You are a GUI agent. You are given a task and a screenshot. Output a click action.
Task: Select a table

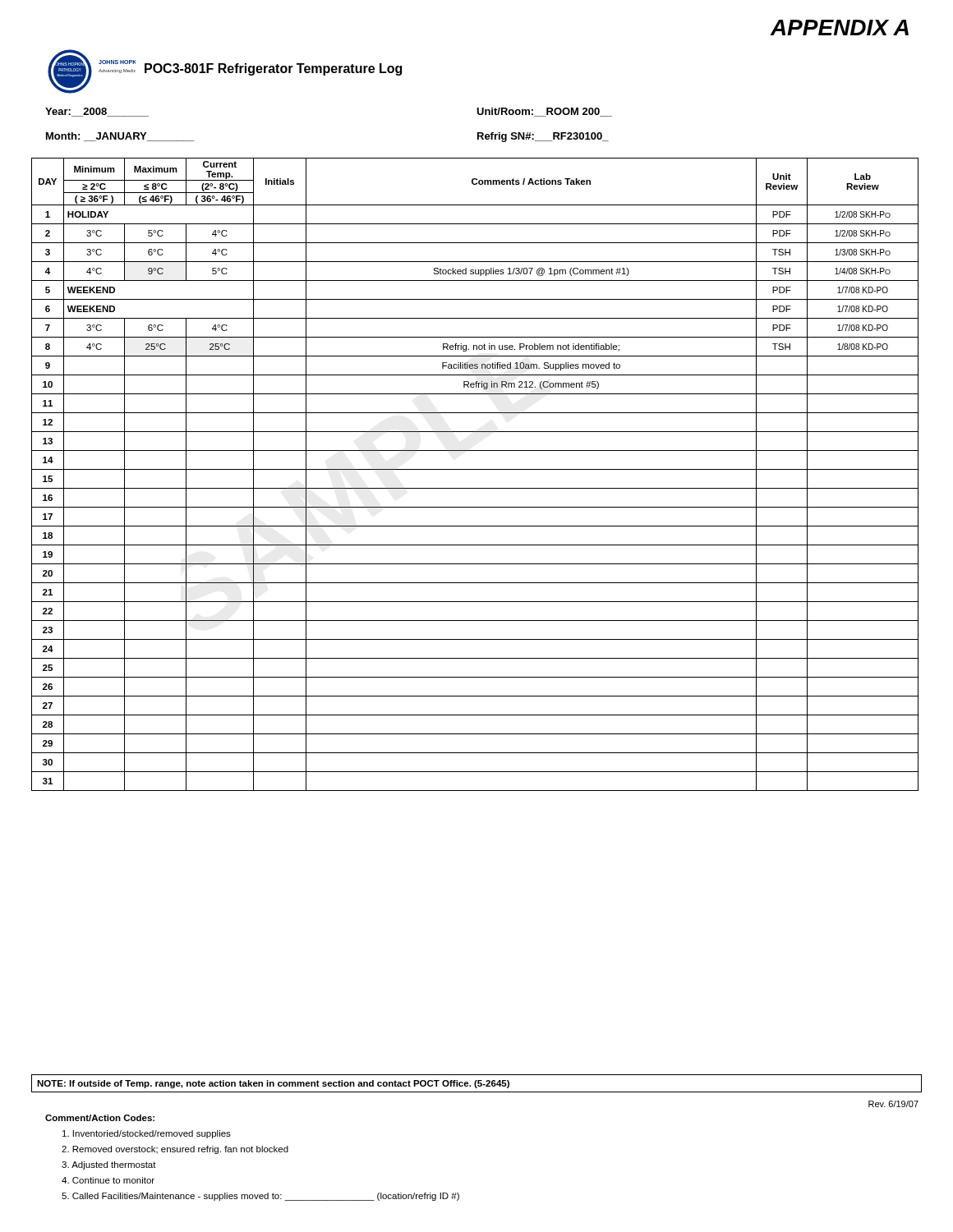click(x=476, y=474)
